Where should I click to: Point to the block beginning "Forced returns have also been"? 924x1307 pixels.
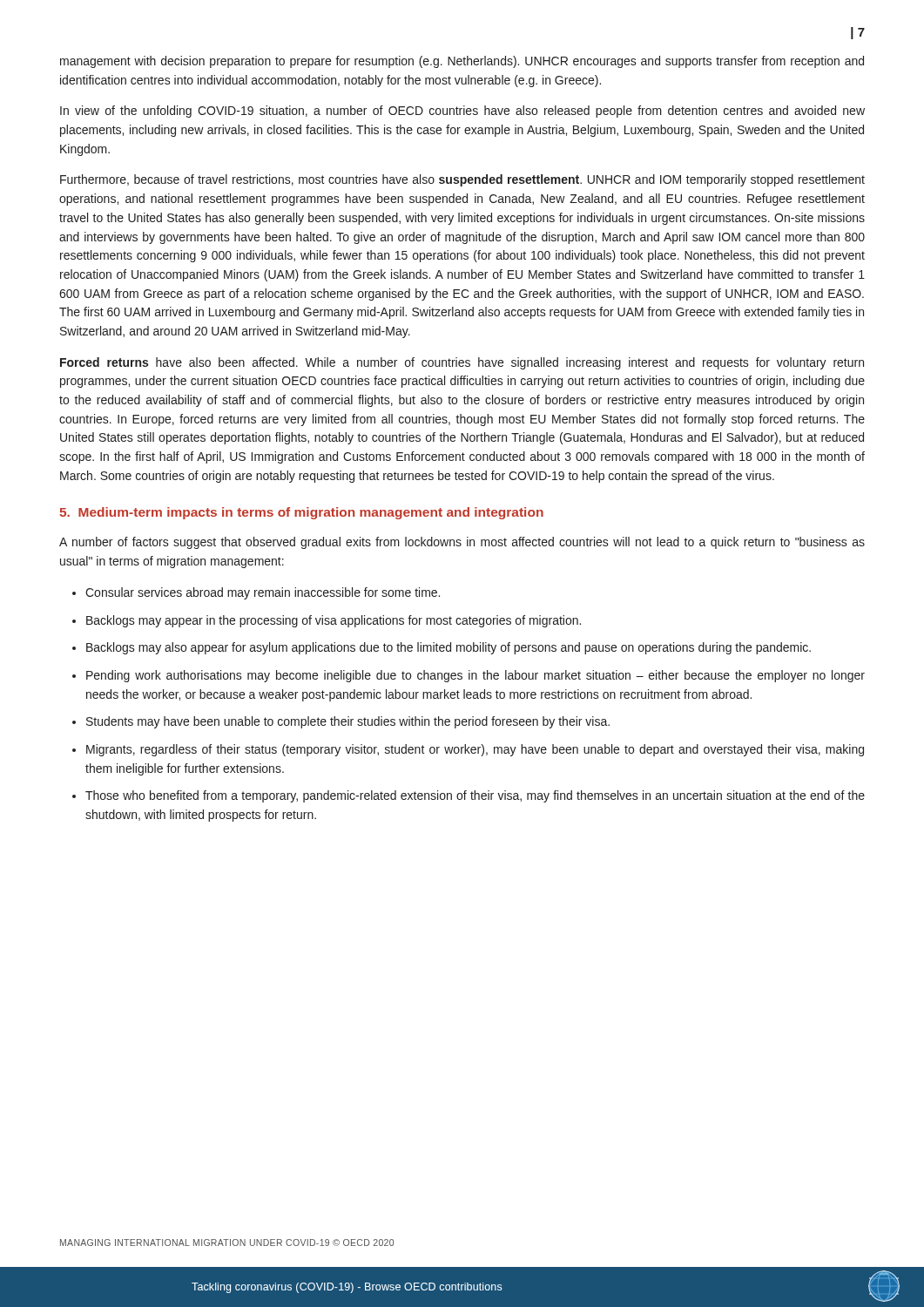(x=462, y=420)
